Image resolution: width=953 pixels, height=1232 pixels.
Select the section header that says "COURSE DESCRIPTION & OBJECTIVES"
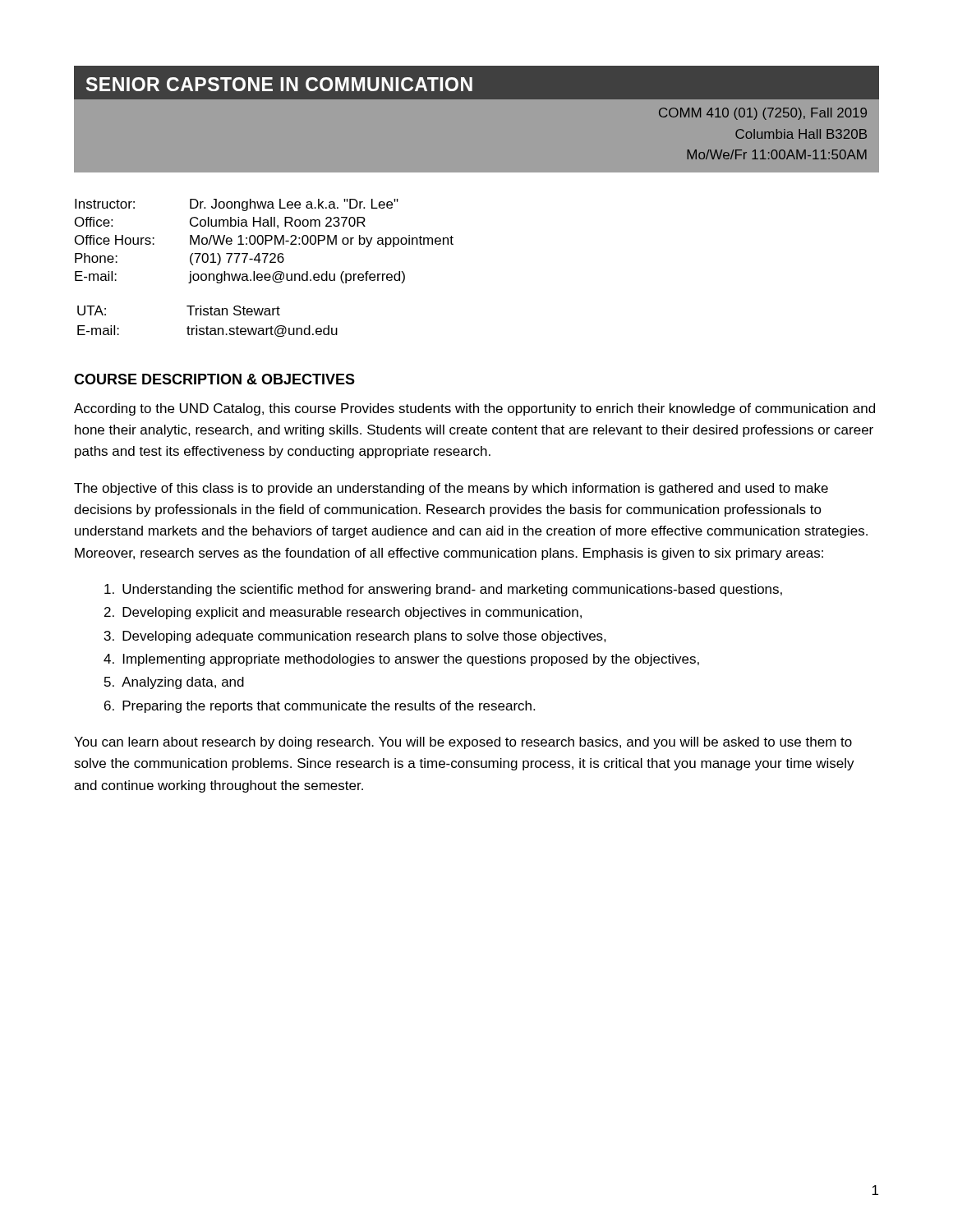click(x=214, y=379)
